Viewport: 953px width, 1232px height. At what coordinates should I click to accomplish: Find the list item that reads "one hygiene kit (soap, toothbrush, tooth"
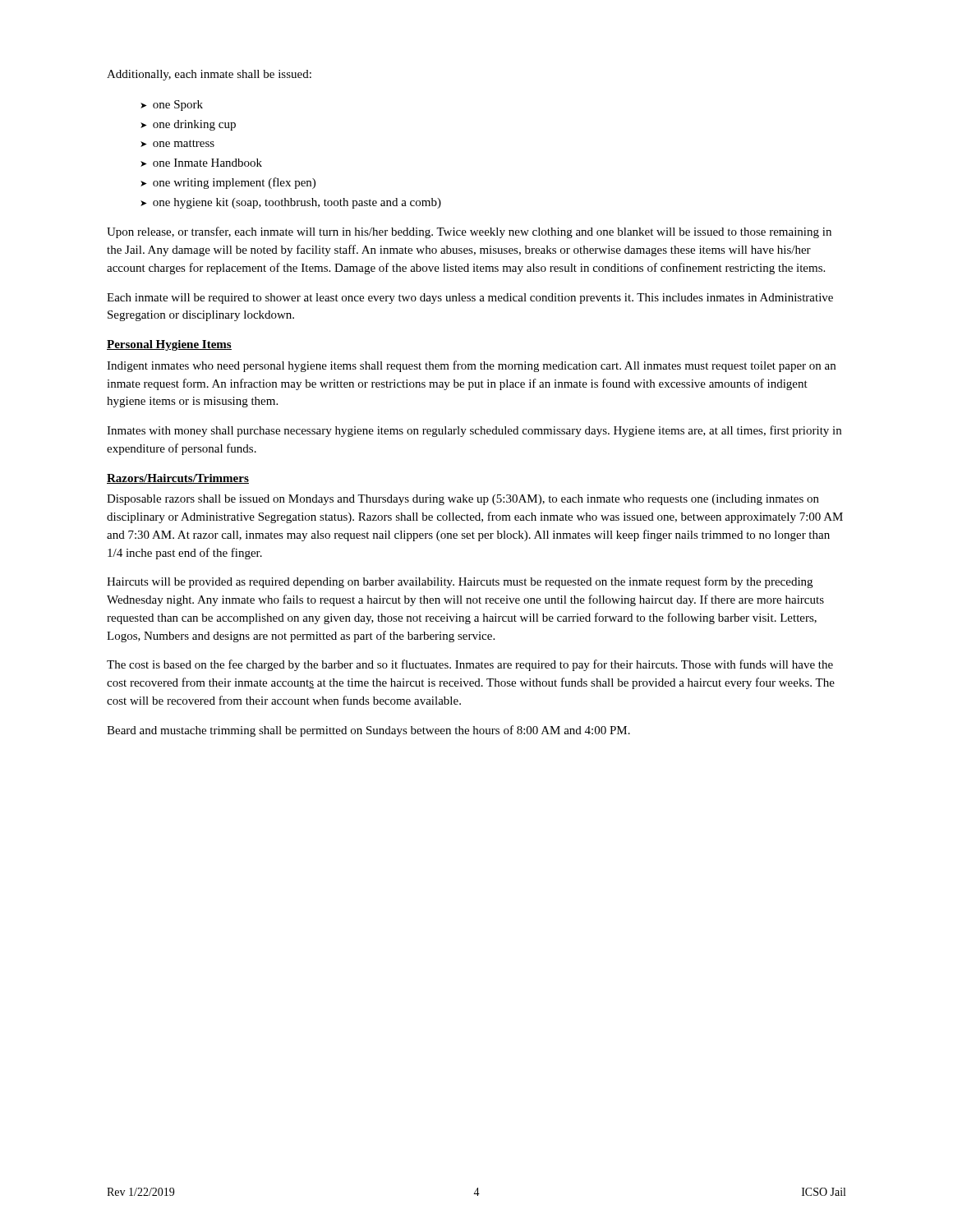297,202
